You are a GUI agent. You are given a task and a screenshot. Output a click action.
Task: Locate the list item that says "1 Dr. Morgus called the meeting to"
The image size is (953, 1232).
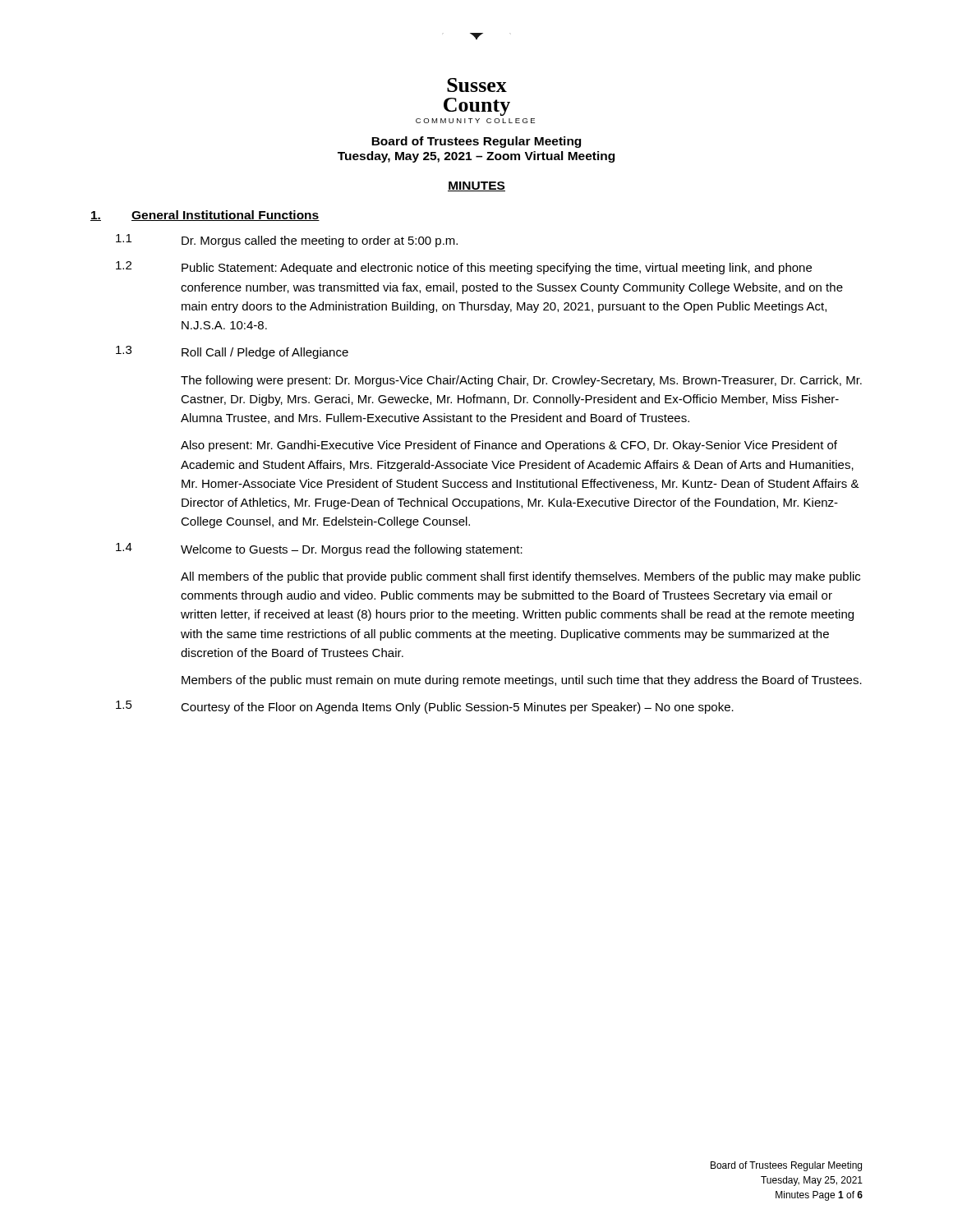[287, 241]
